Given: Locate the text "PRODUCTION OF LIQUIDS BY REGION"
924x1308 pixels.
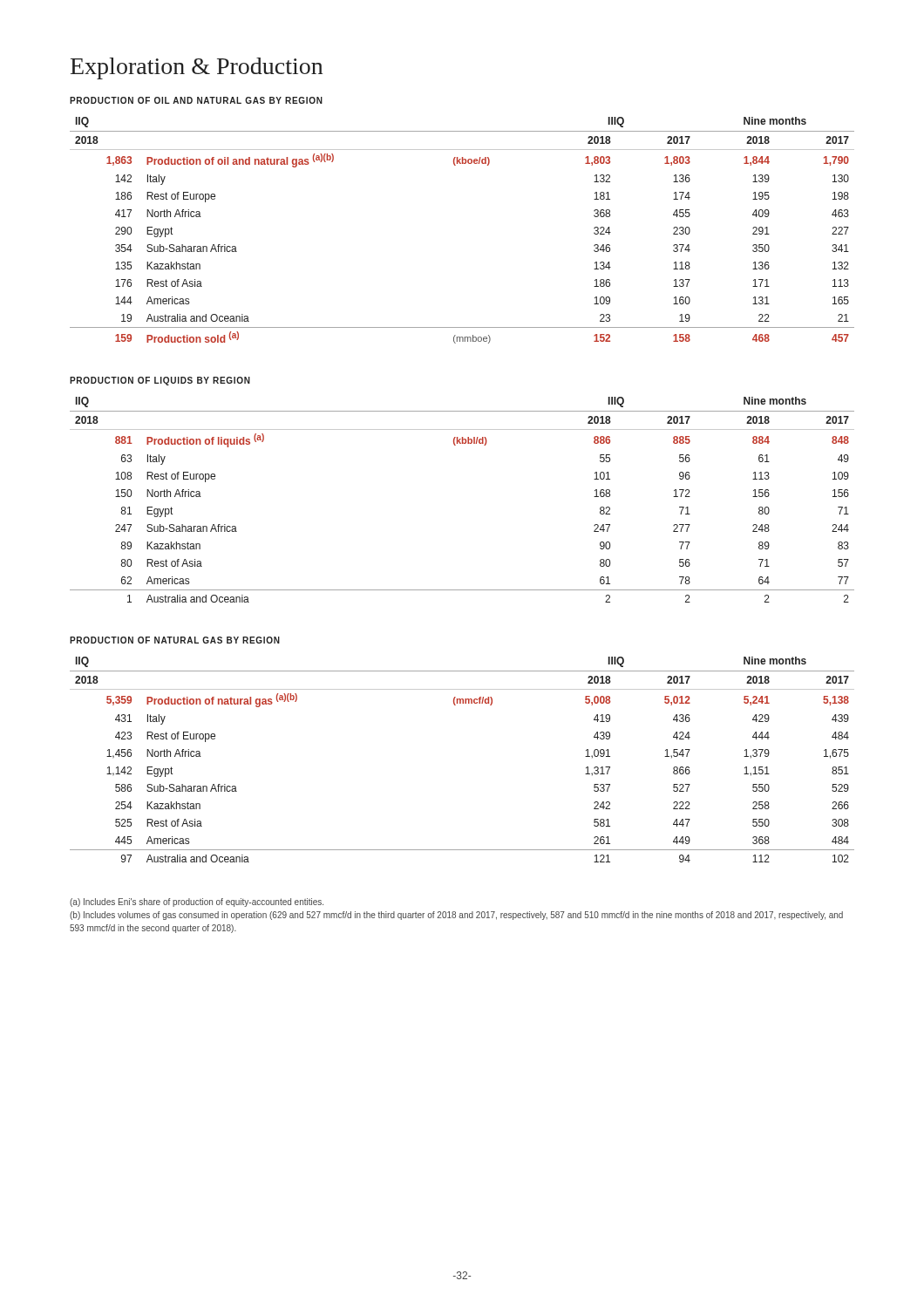Looking at the screenshot, I should [160, 381].
